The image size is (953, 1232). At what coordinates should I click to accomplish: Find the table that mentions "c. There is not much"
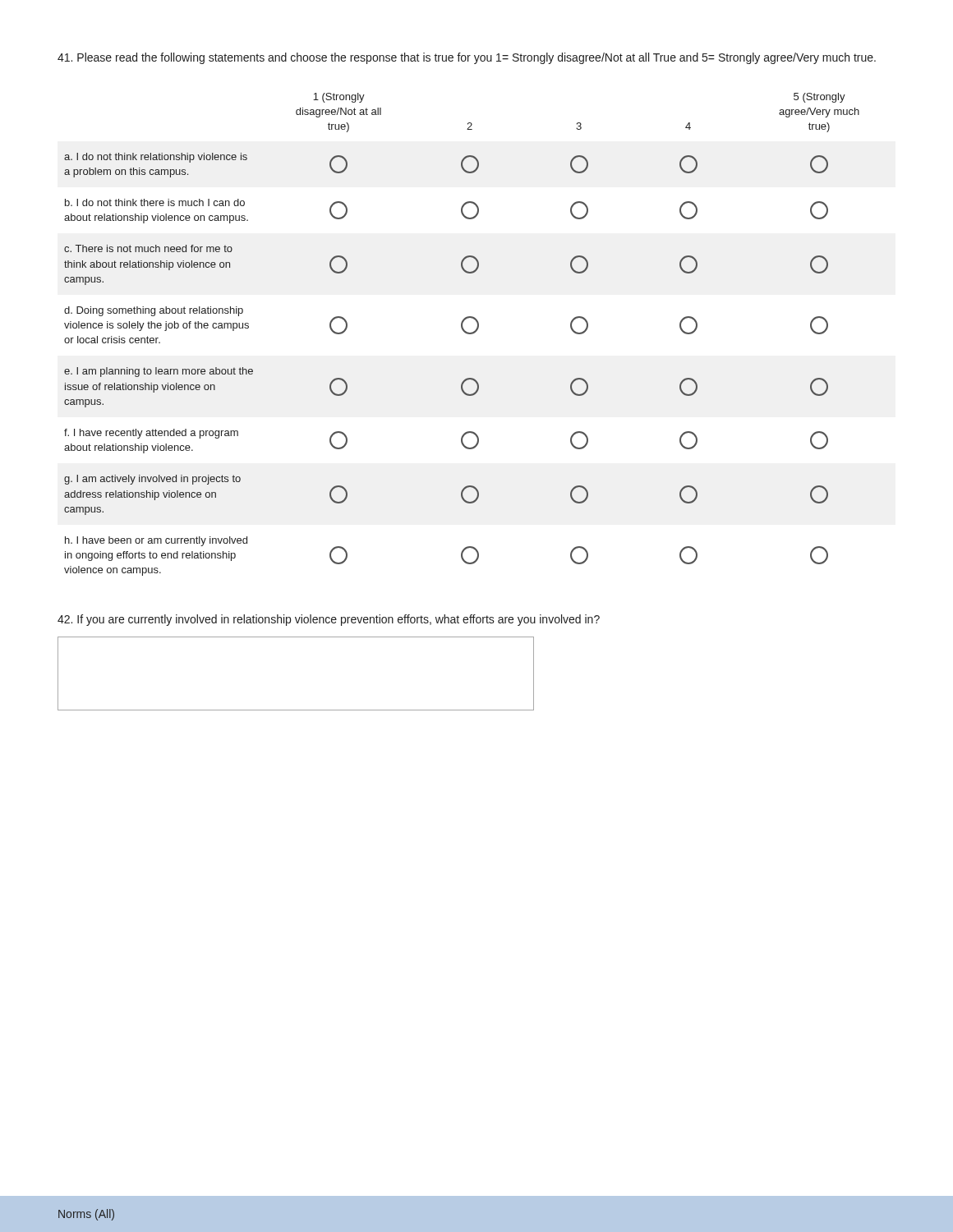(476, 334)
